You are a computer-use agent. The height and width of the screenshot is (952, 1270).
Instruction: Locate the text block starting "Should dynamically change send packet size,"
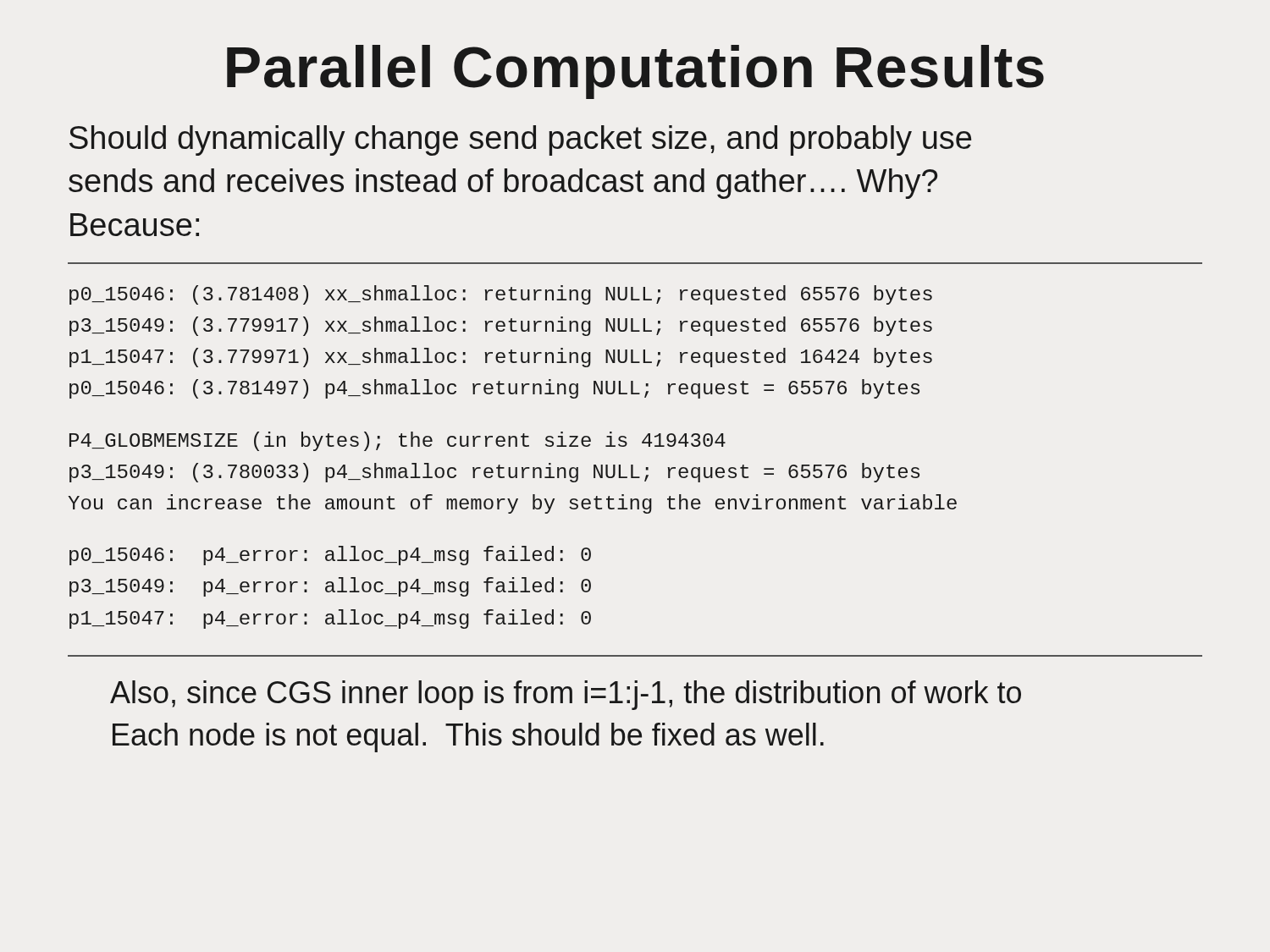click(x=520, y=181)
